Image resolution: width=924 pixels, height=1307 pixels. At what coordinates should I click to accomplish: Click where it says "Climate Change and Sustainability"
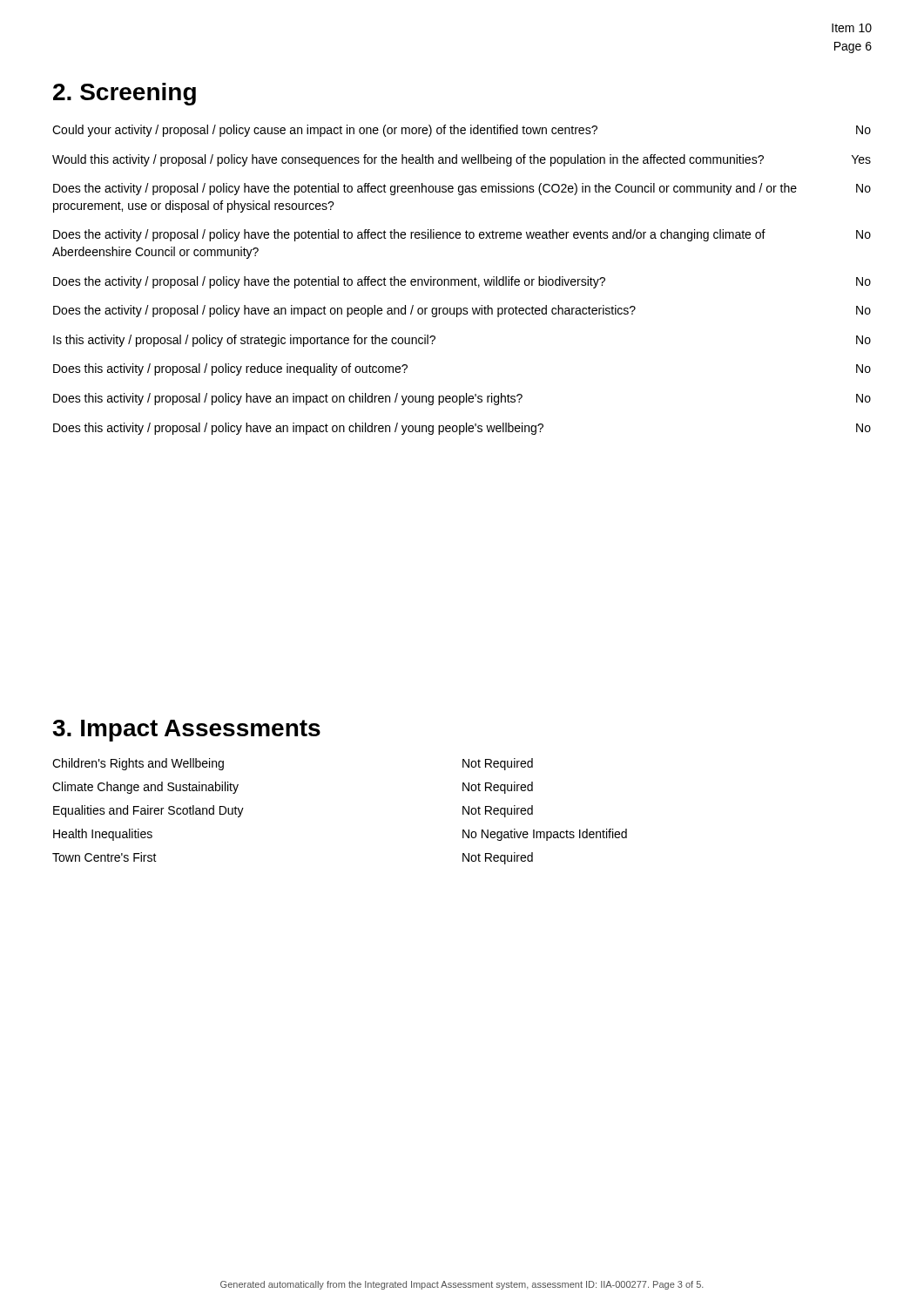145,787
